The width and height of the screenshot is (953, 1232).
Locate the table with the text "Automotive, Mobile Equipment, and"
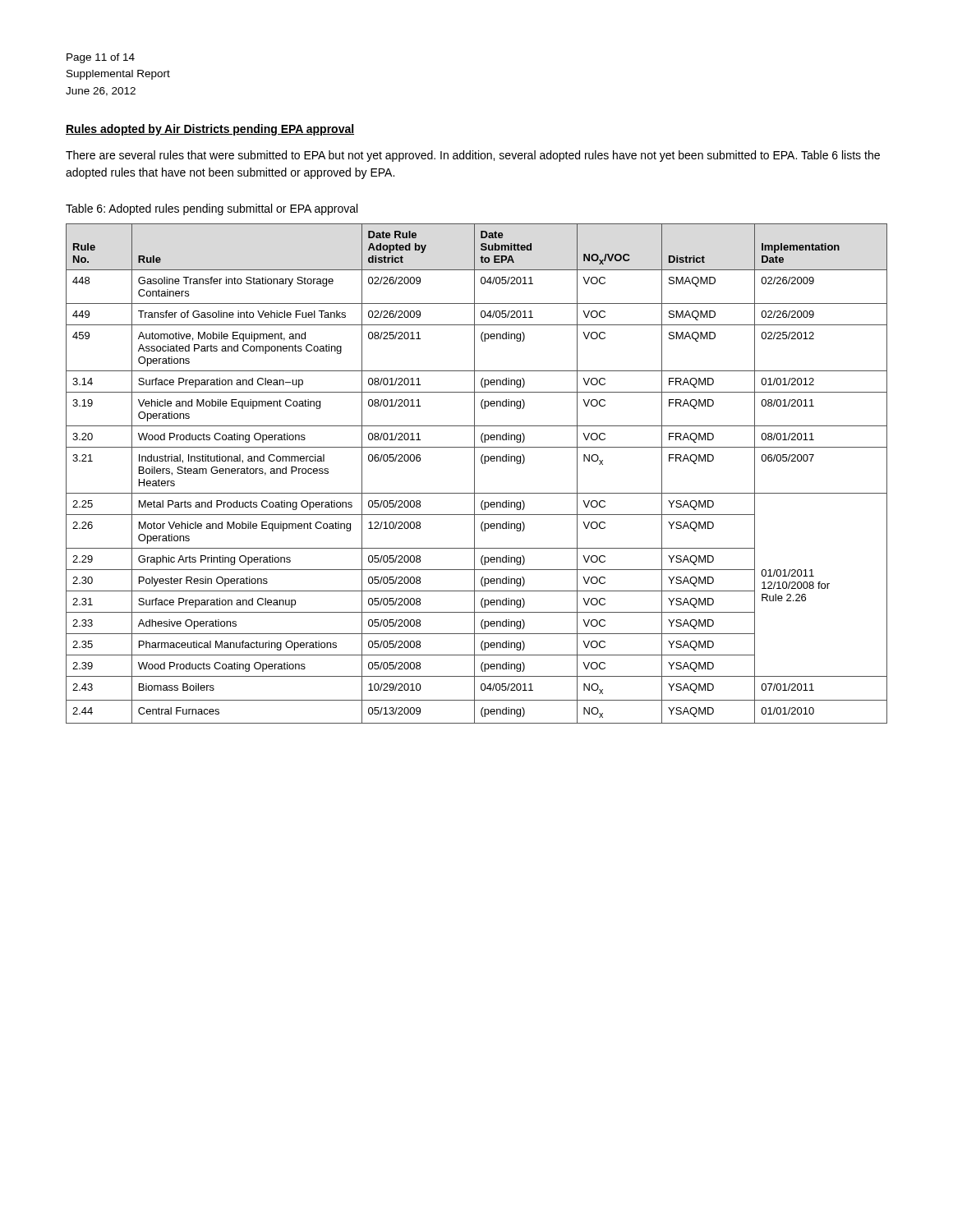coord(476,474)
